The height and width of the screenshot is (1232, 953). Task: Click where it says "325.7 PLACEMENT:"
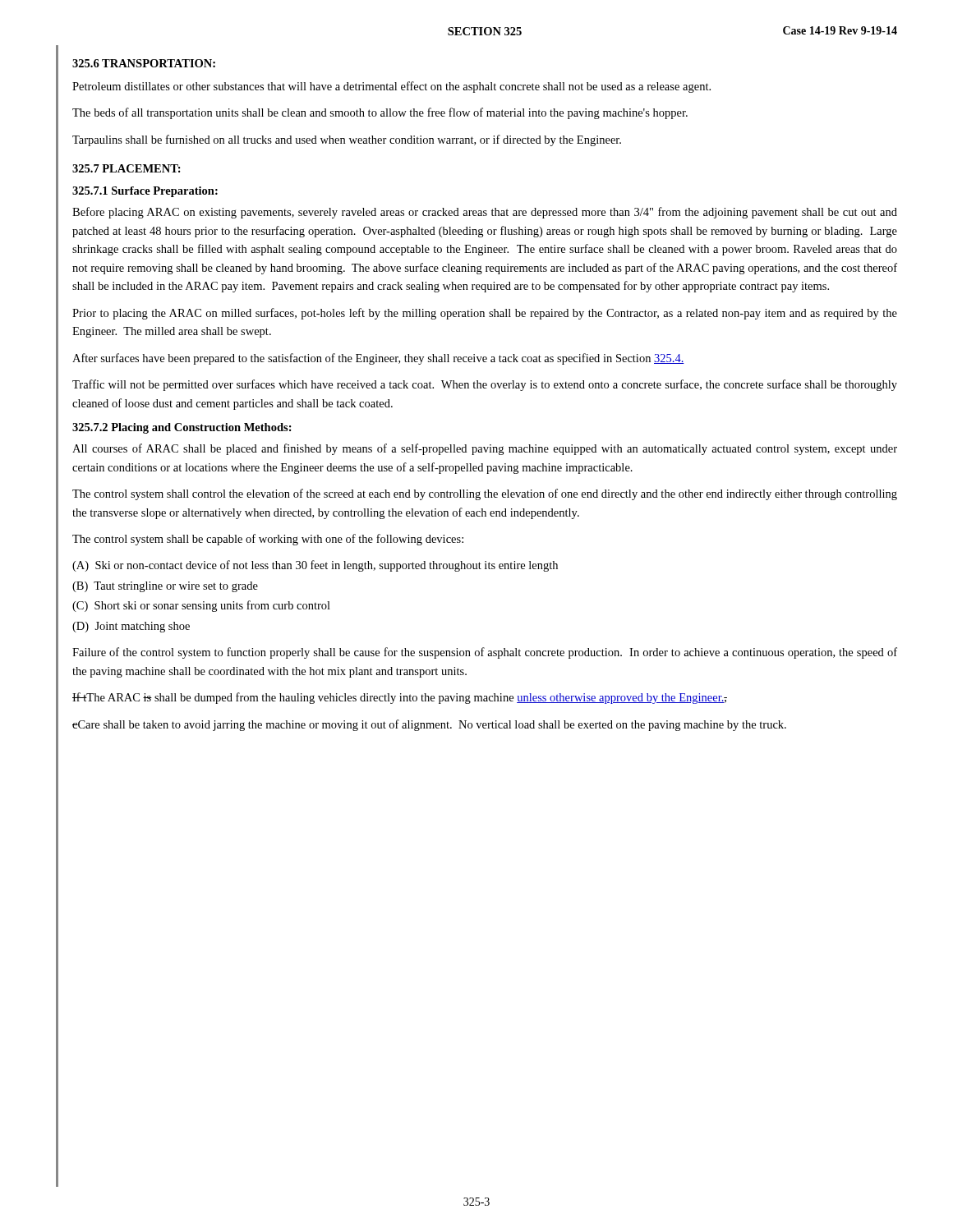127,169
